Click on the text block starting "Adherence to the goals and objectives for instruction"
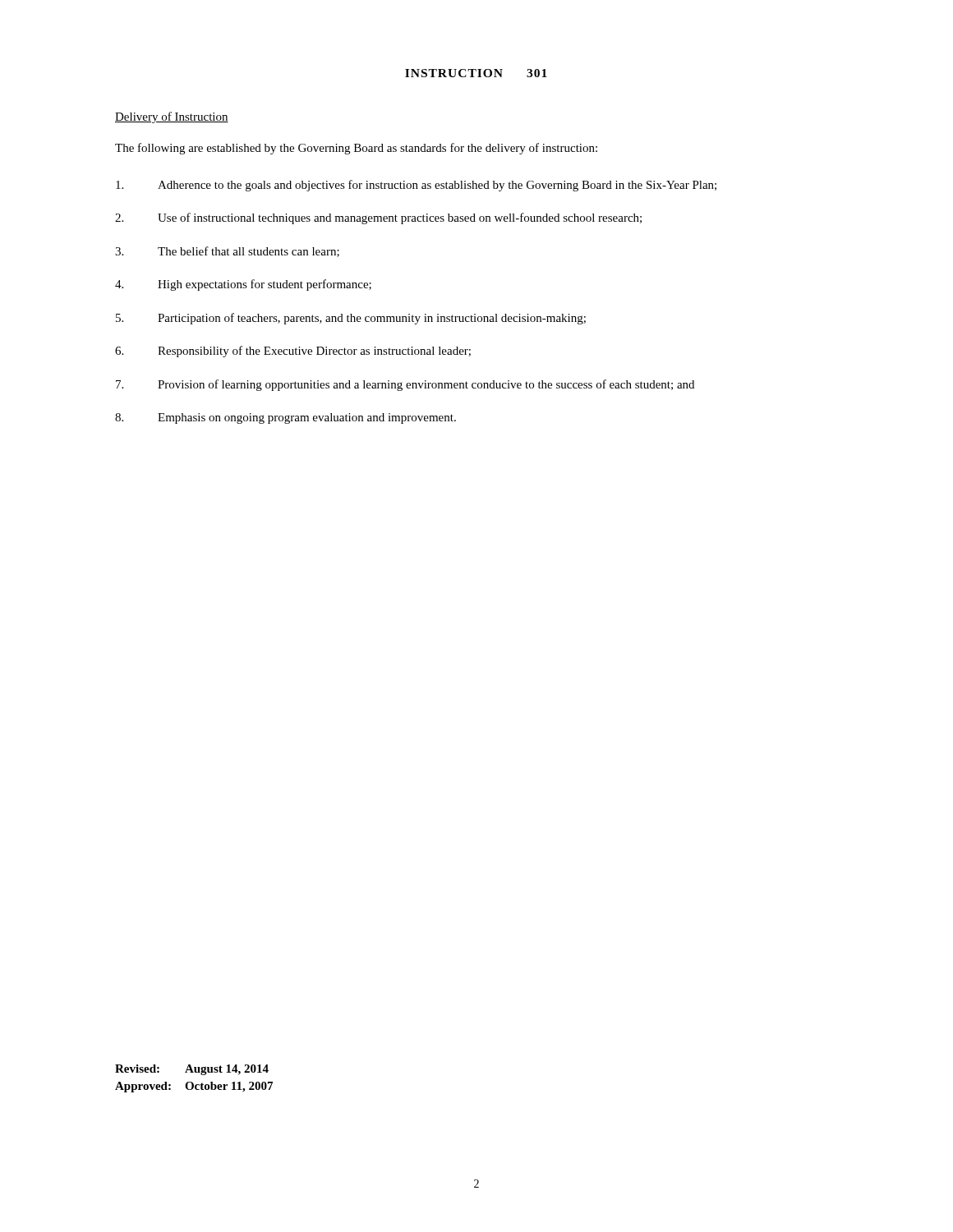Viewport: 953px width, 1232px height. pos(476,185)
